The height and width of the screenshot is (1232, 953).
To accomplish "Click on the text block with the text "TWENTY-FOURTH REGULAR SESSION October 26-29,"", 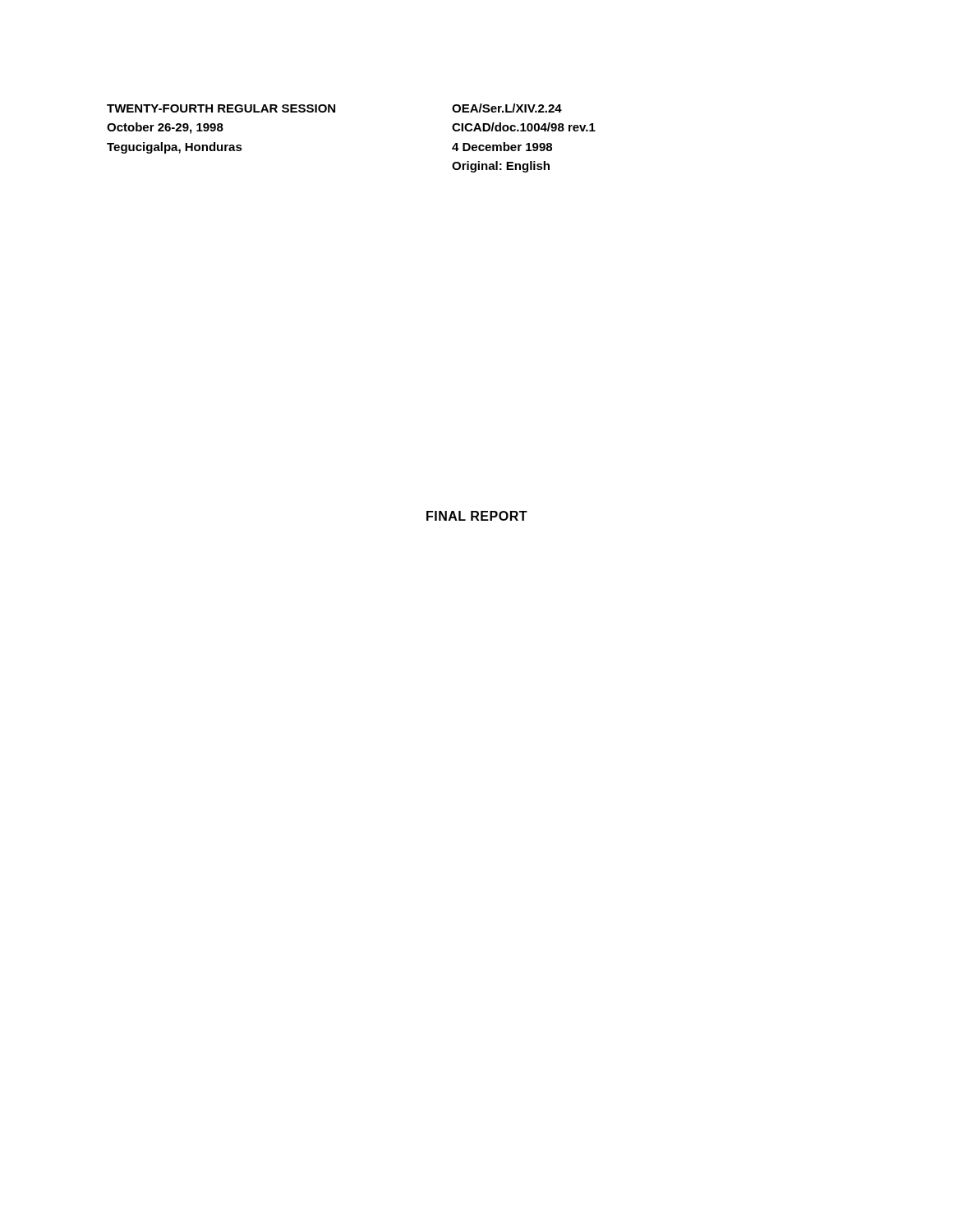I will 221,108.
